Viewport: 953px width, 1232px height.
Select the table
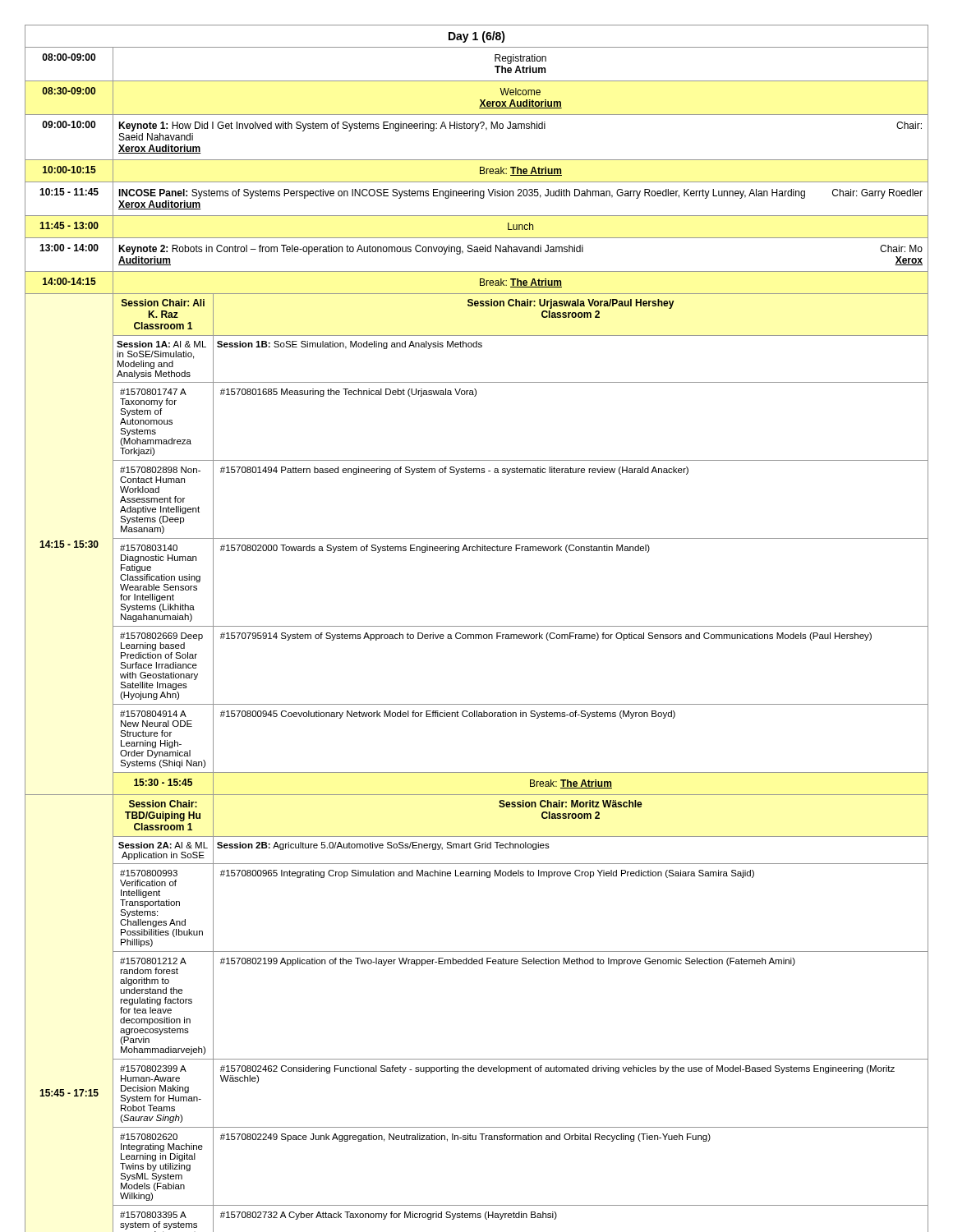476,628
